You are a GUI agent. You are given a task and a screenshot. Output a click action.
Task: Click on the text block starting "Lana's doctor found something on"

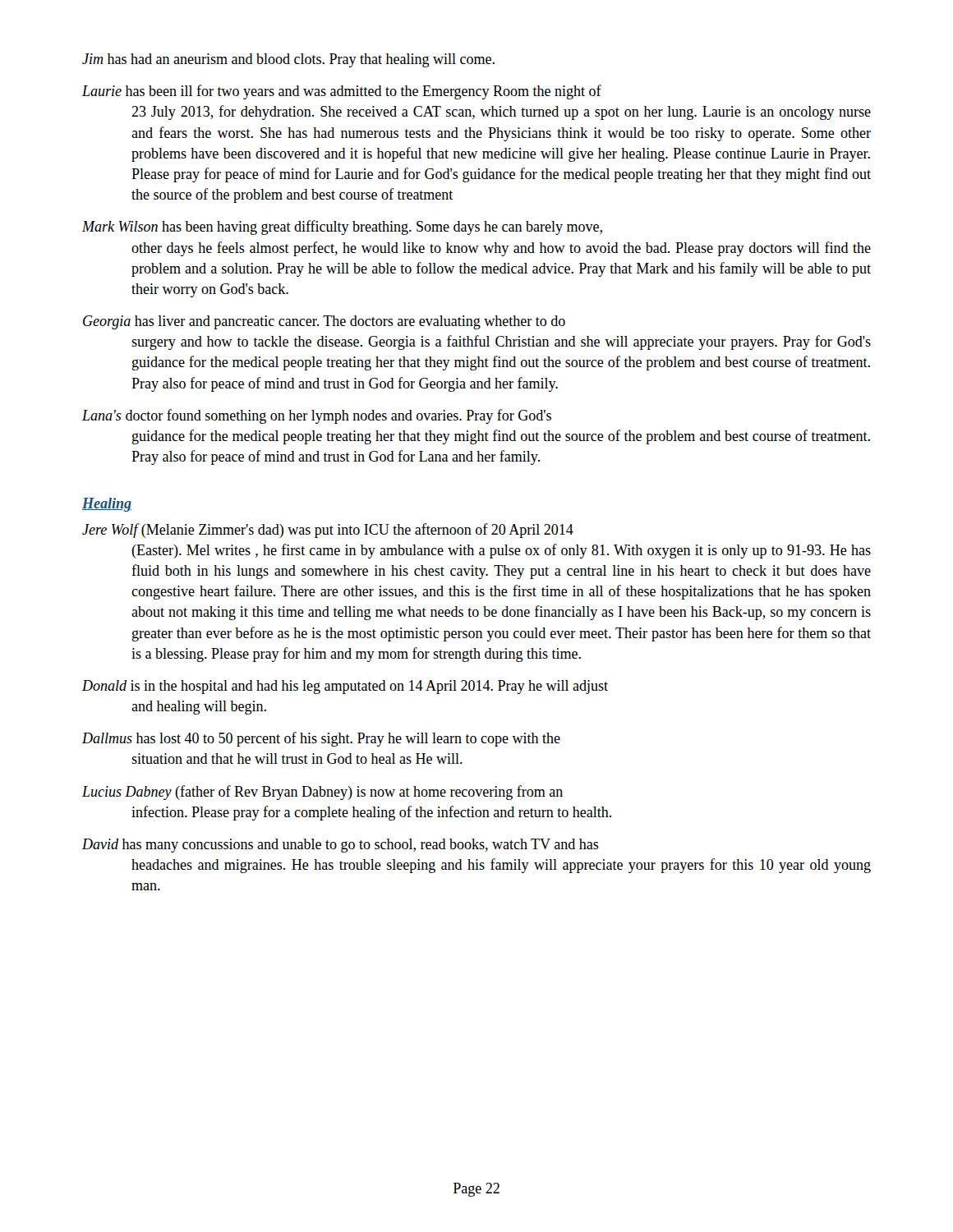point(476,437)
